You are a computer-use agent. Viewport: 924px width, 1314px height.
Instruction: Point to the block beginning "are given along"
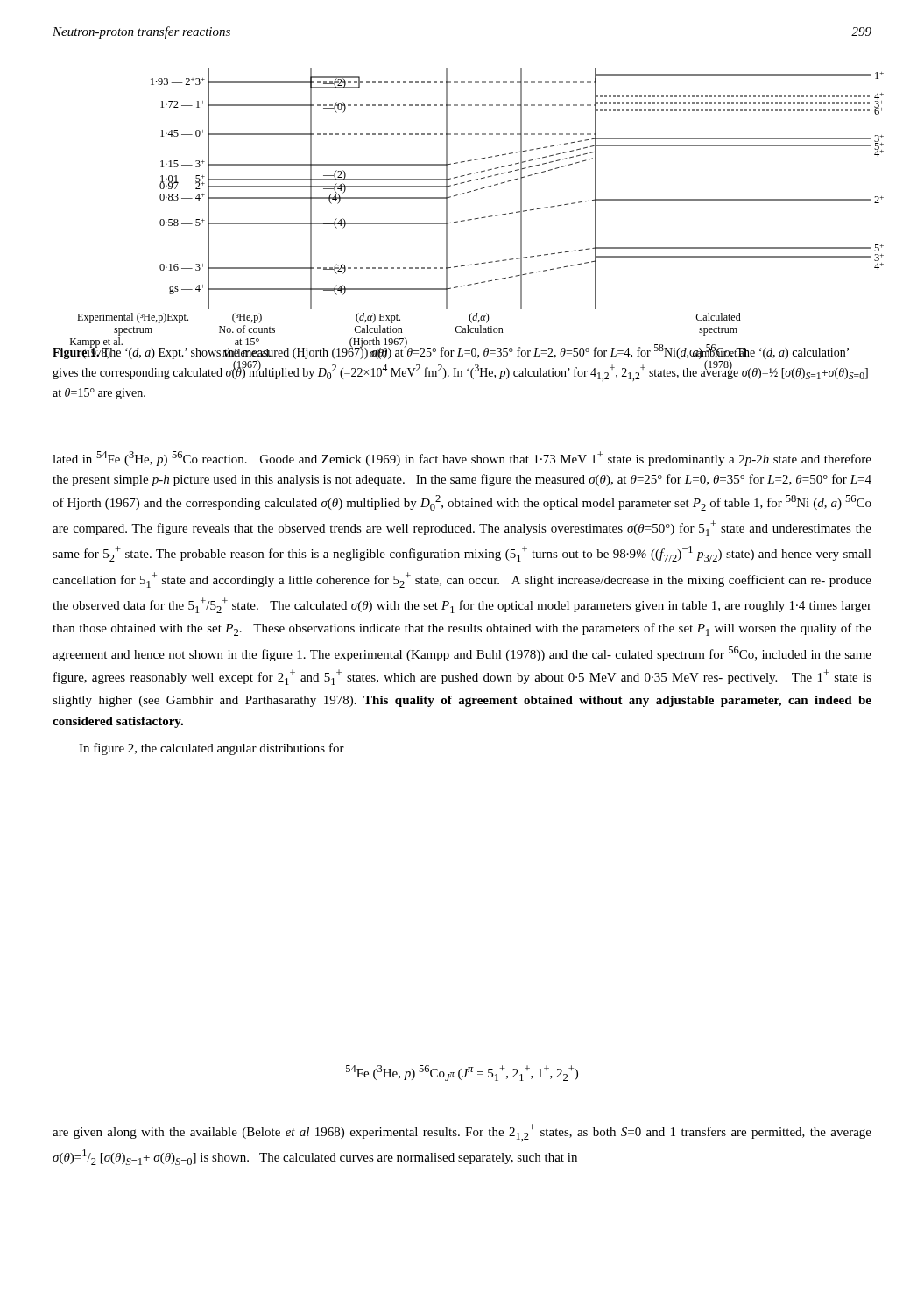(x=462, y=1145)
